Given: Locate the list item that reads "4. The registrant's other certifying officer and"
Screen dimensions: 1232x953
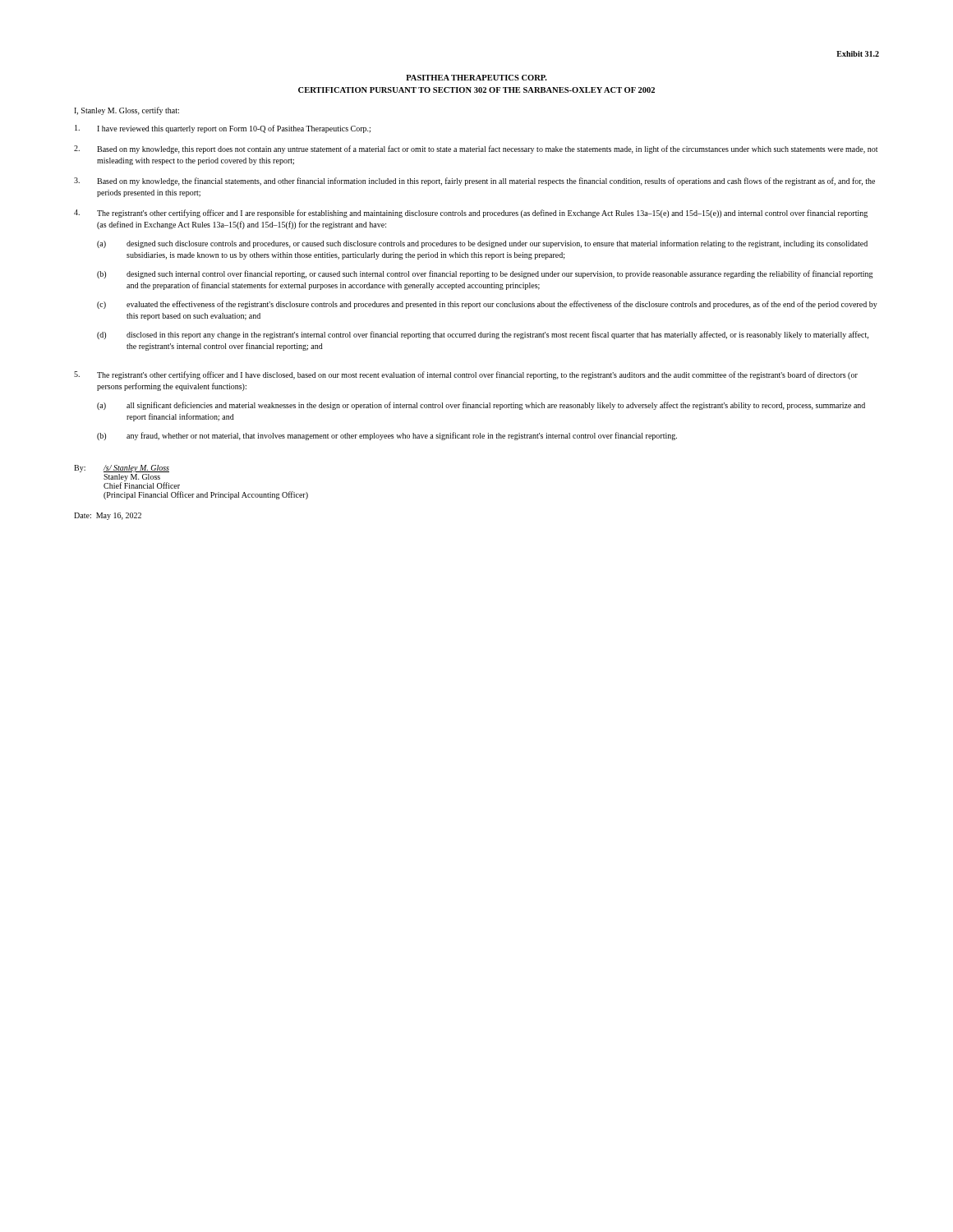Looking at the screenshot, I should tap(476, 284).
